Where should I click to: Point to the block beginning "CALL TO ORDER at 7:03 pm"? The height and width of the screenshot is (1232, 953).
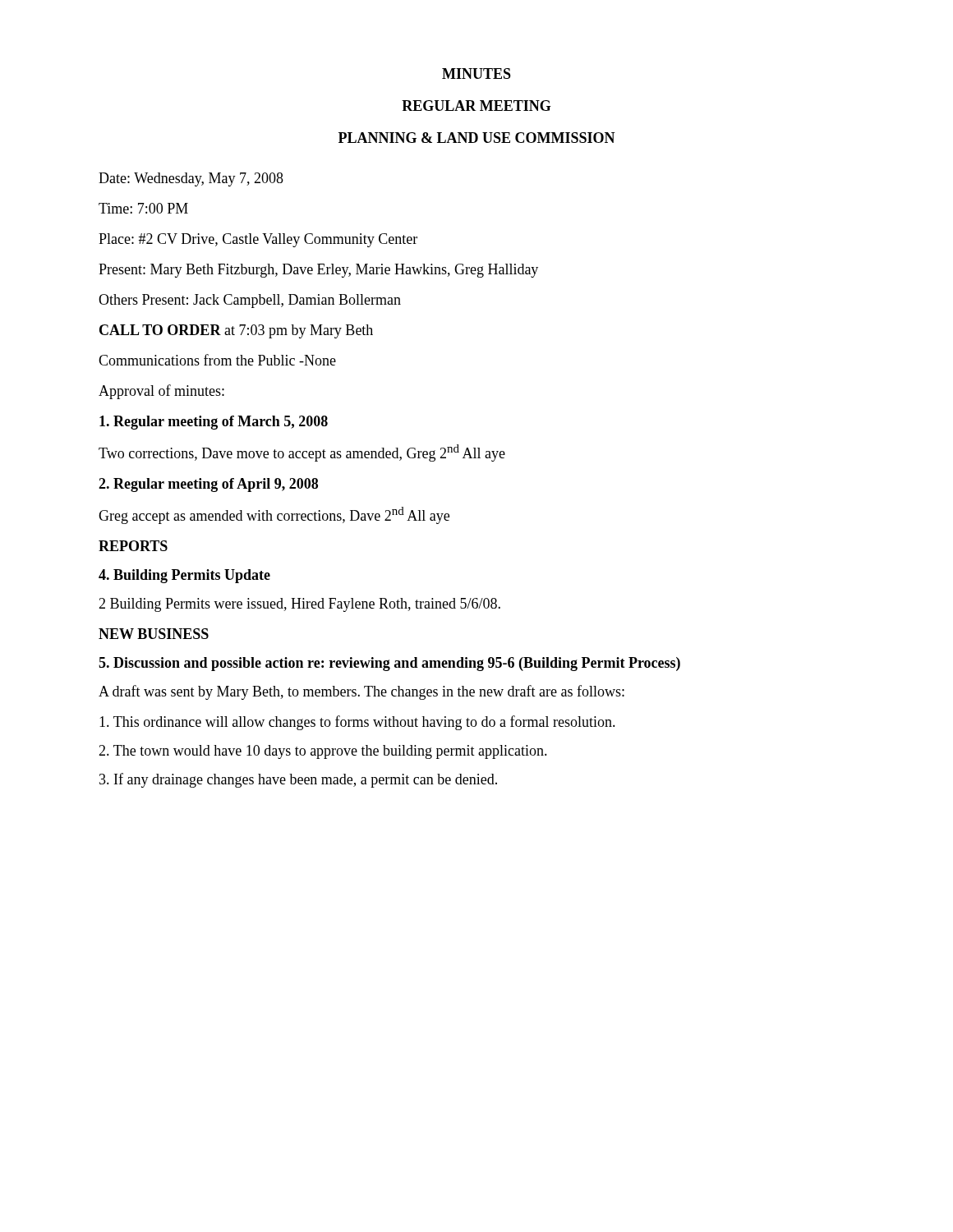coord(236,330)
